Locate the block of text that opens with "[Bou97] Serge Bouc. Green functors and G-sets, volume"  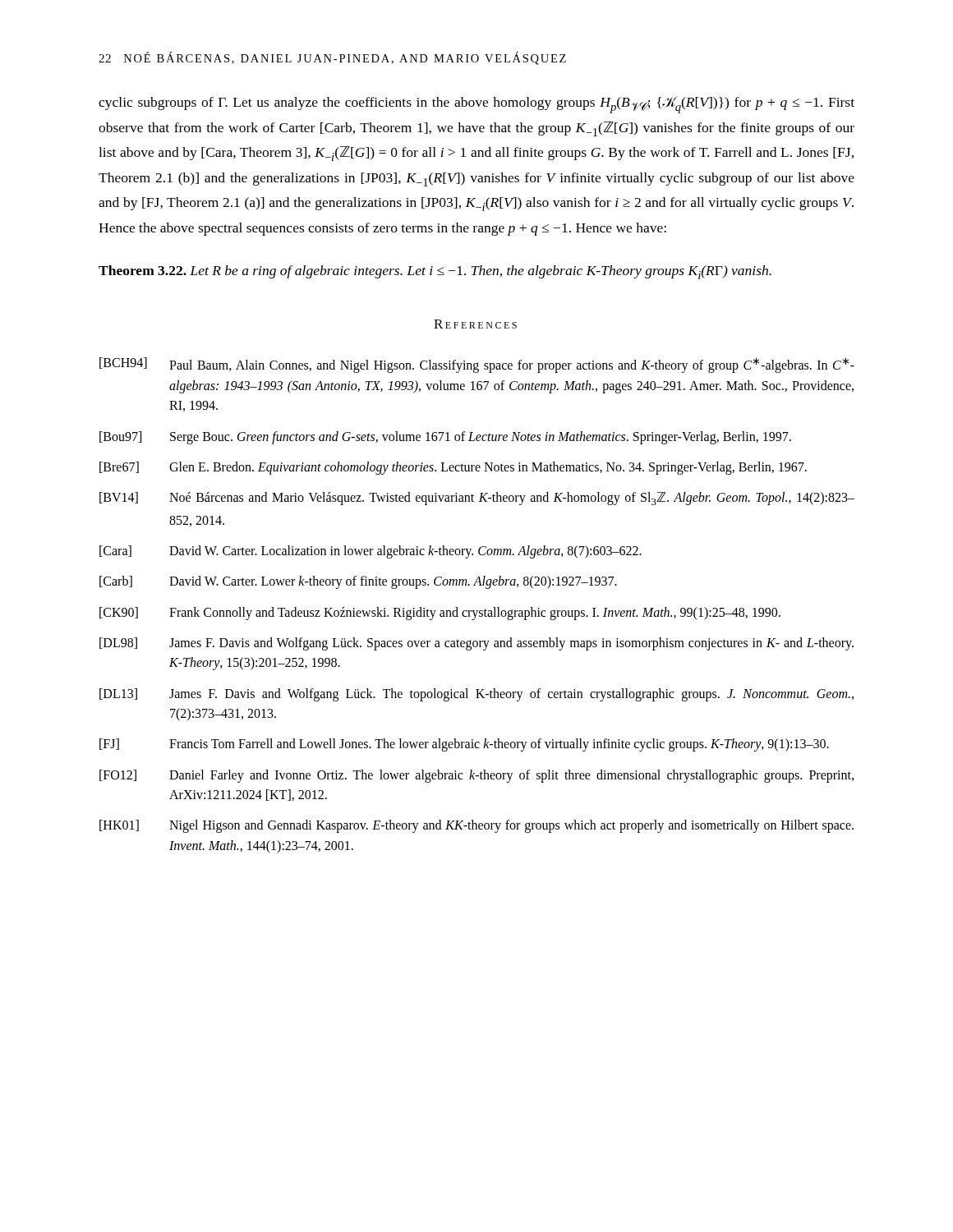476,437
